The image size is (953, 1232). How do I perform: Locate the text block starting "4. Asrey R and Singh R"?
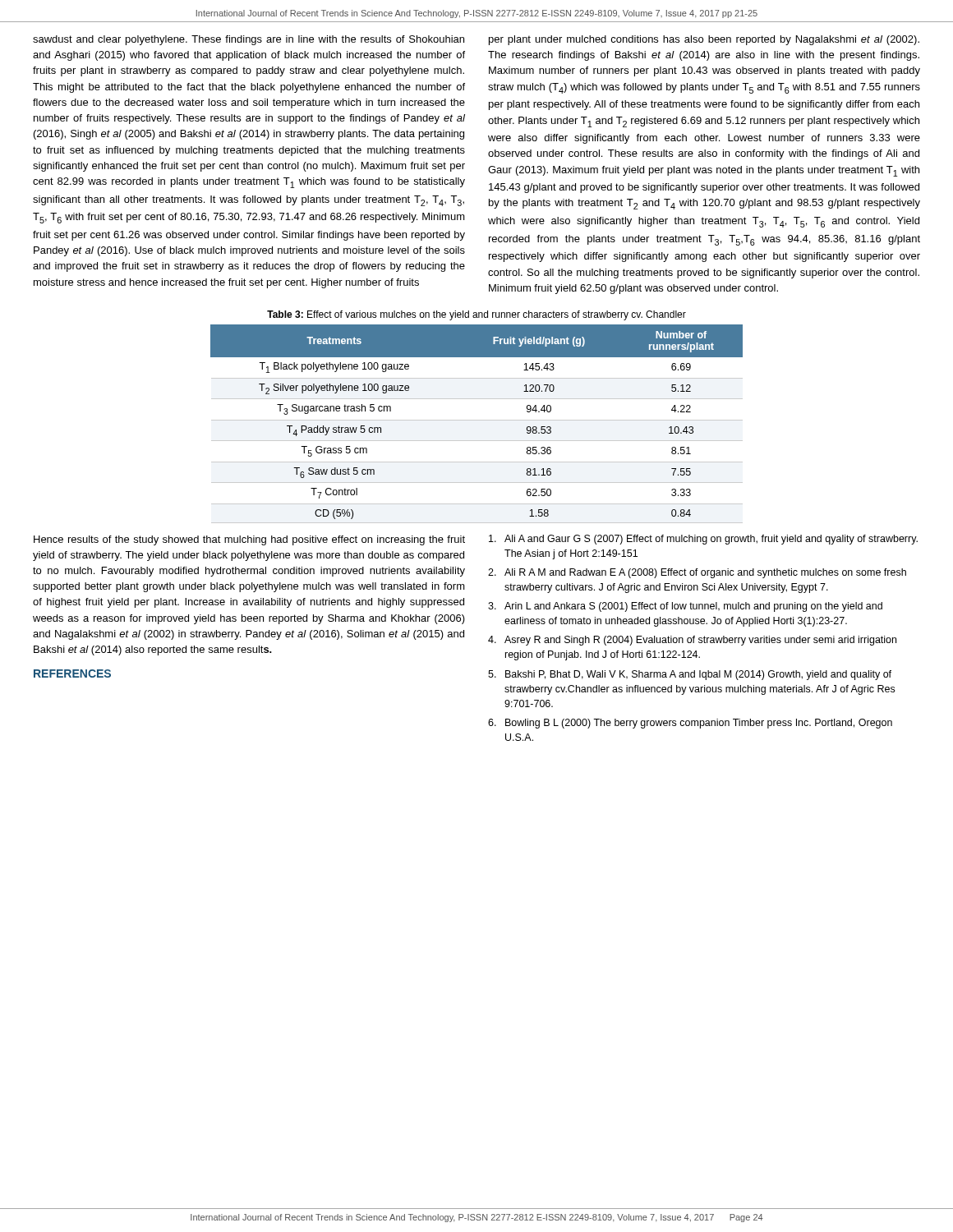(704, 648)
